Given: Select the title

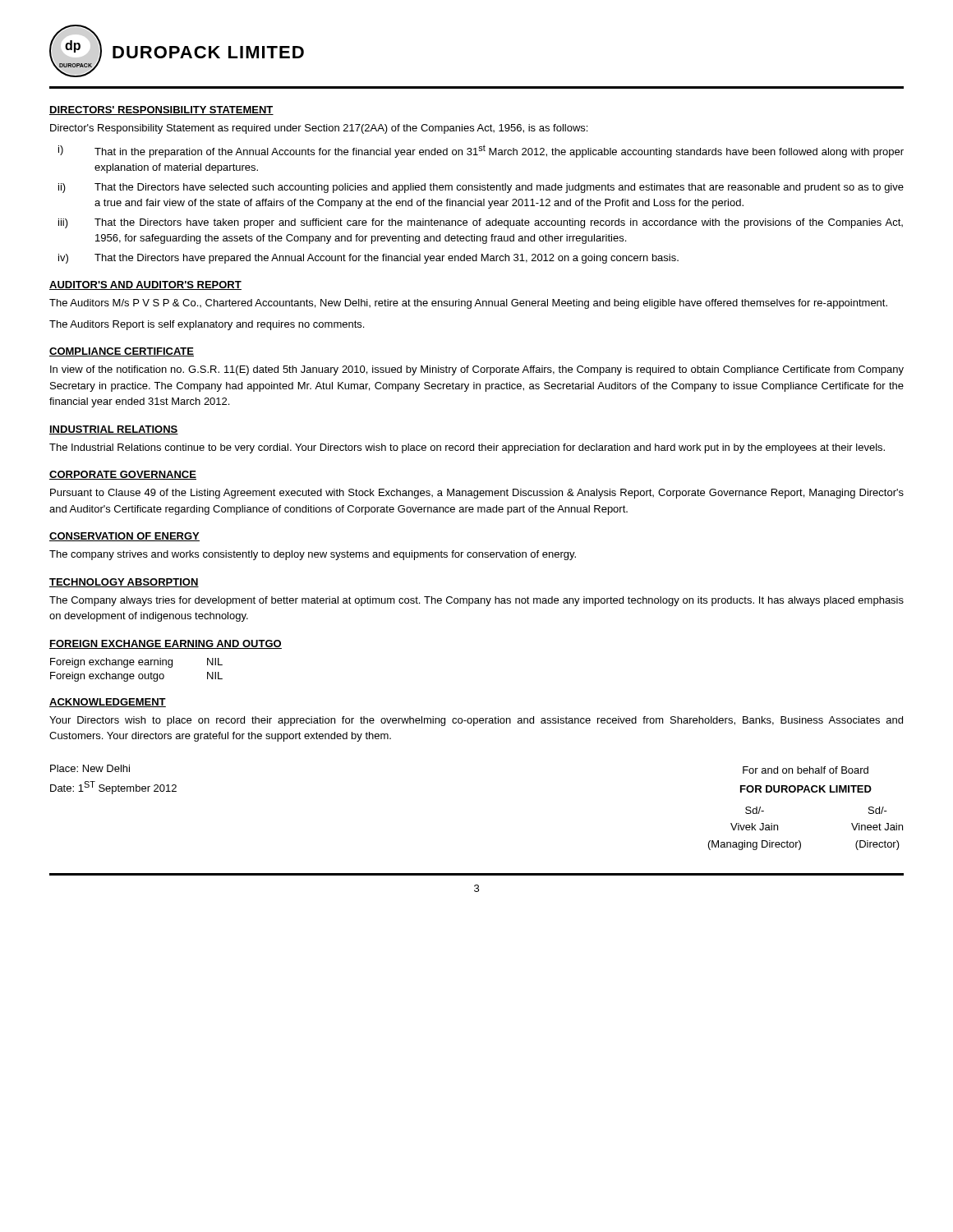Looking at the screenshot, I should point(208,52).
